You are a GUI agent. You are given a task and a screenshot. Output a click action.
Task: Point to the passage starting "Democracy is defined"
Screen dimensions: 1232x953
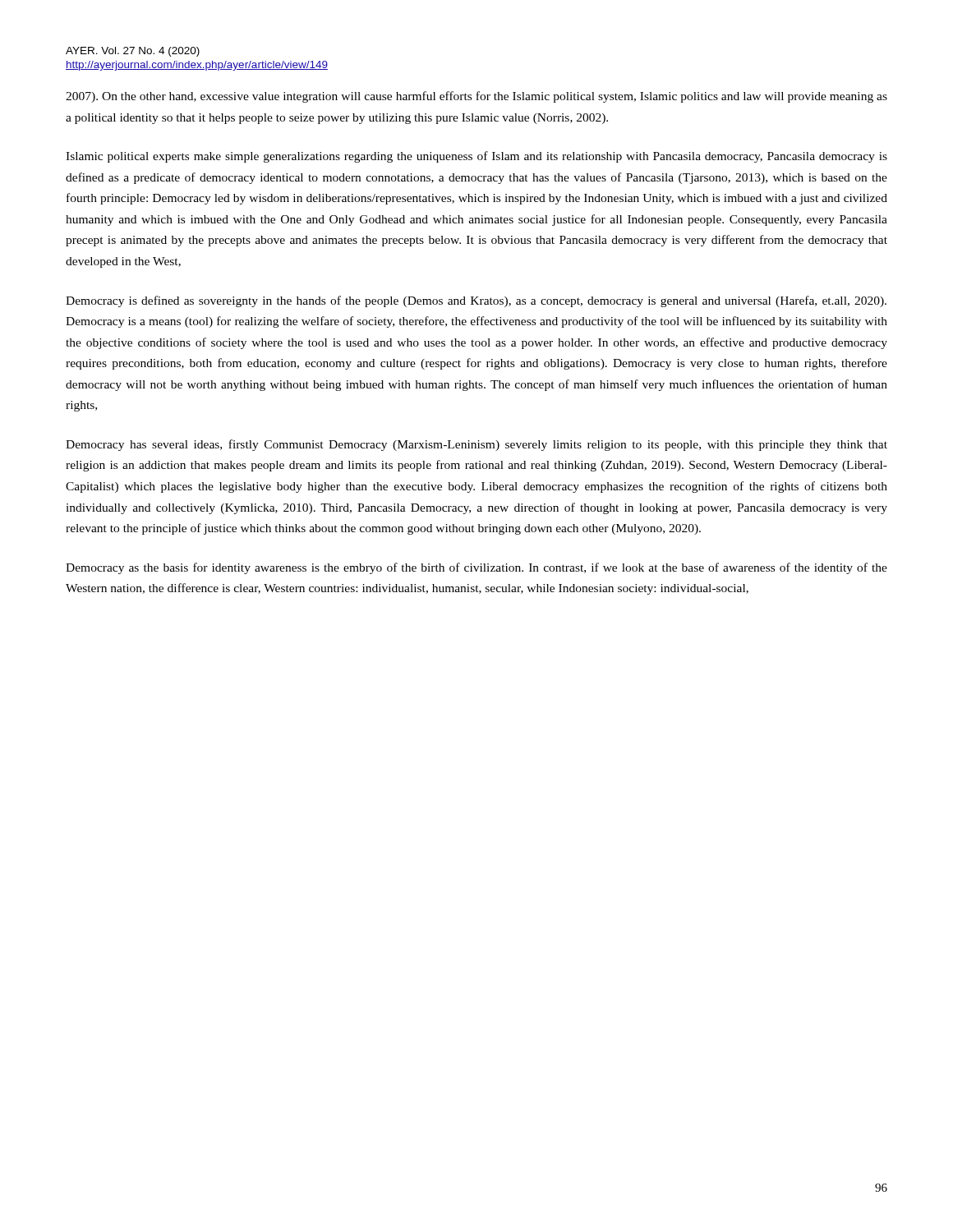476,352
